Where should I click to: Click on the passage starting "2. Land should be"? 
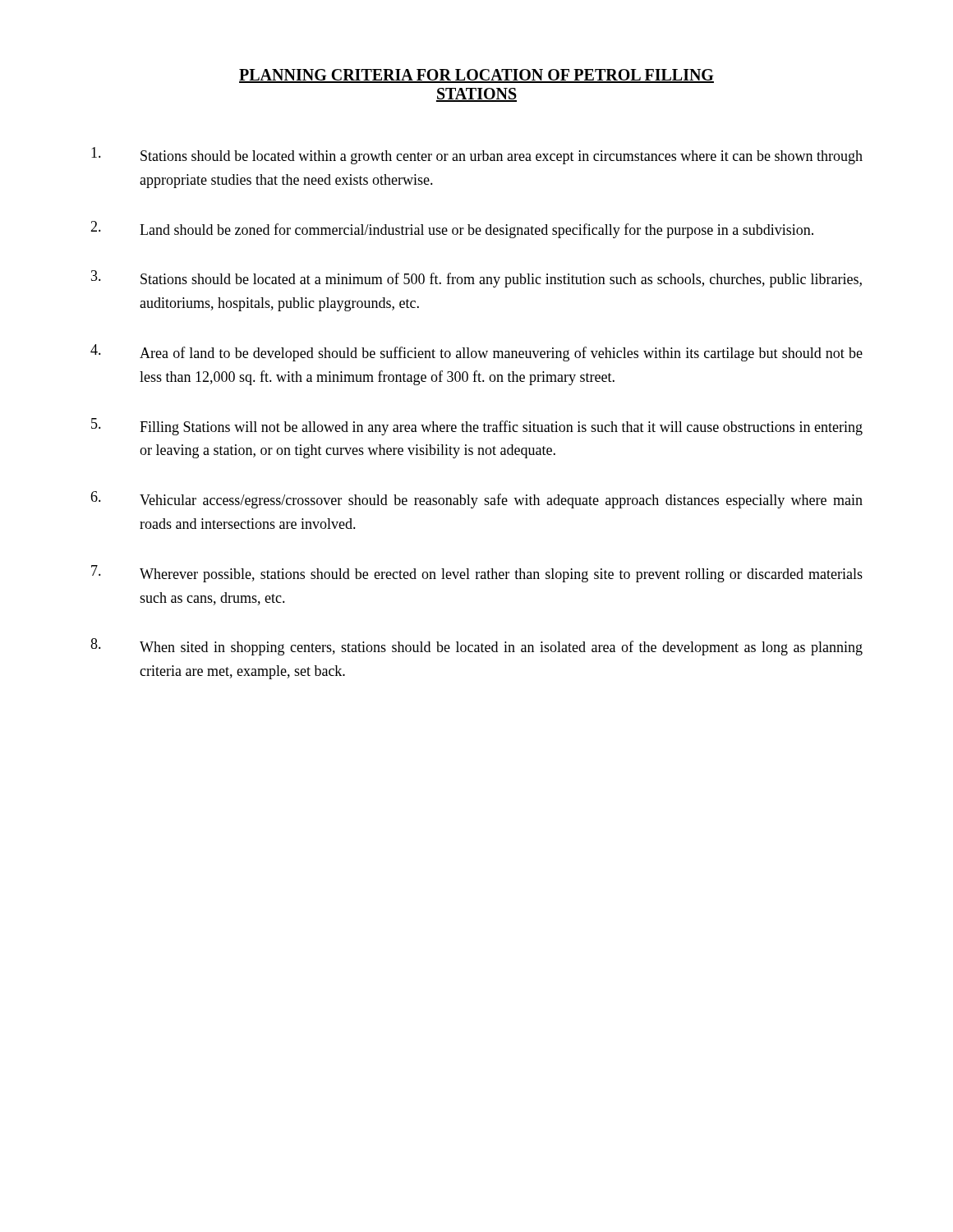tap(452, 230)
